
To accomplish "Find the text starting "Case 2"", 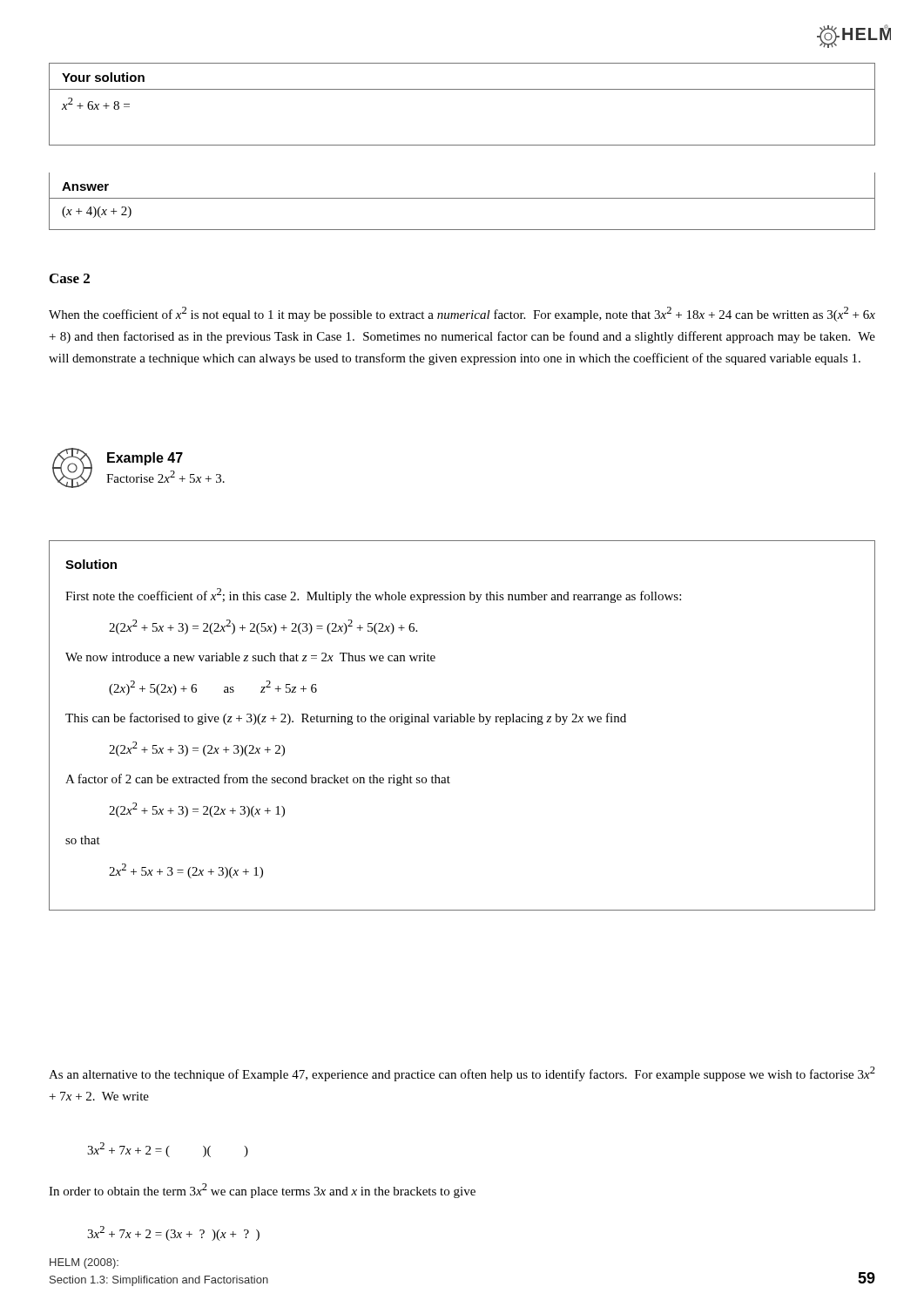I will coord(70,278).
